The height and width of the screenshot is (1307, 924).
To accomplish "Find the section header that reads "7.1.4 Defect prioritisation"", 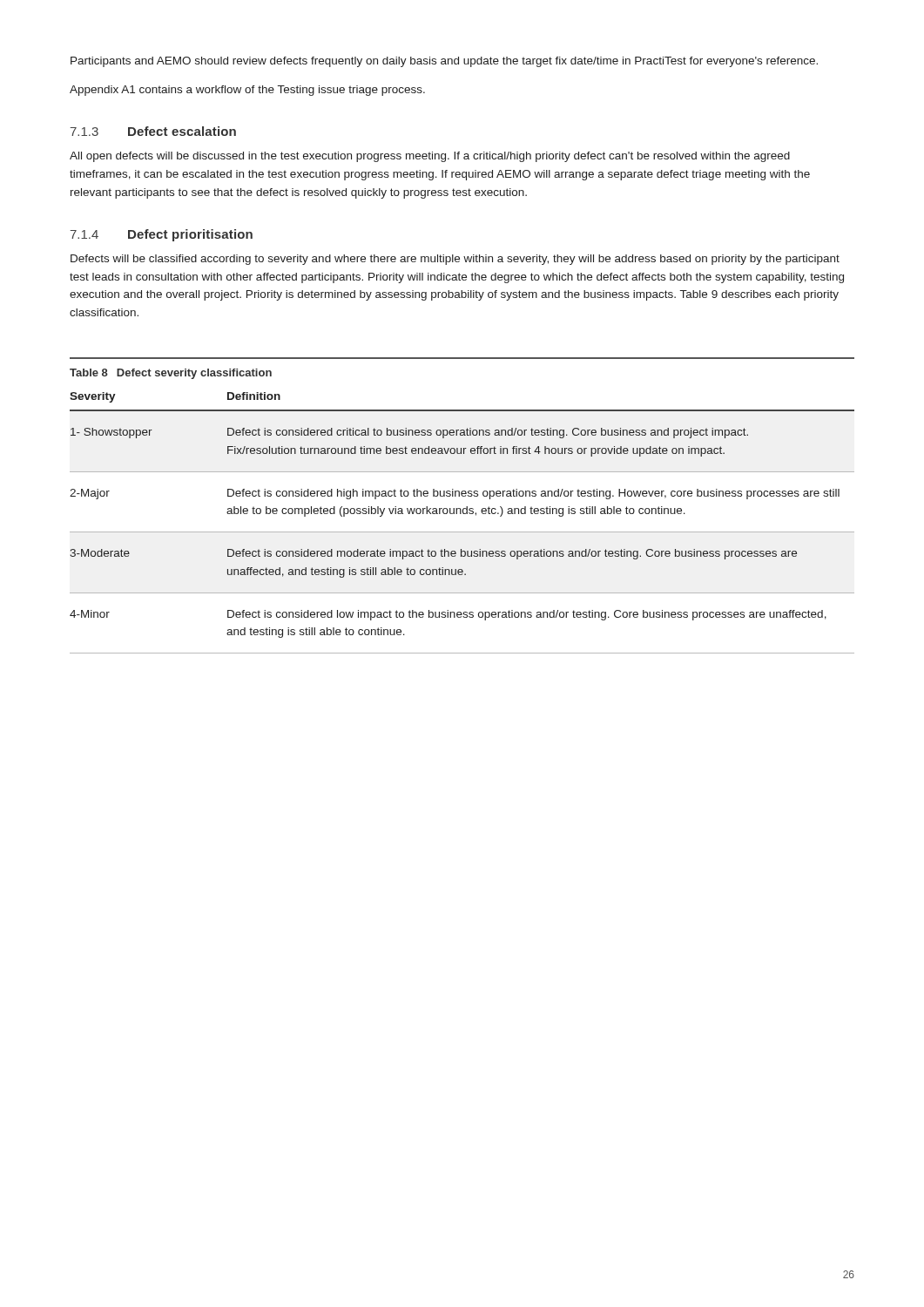I will (x=161, y=234).
